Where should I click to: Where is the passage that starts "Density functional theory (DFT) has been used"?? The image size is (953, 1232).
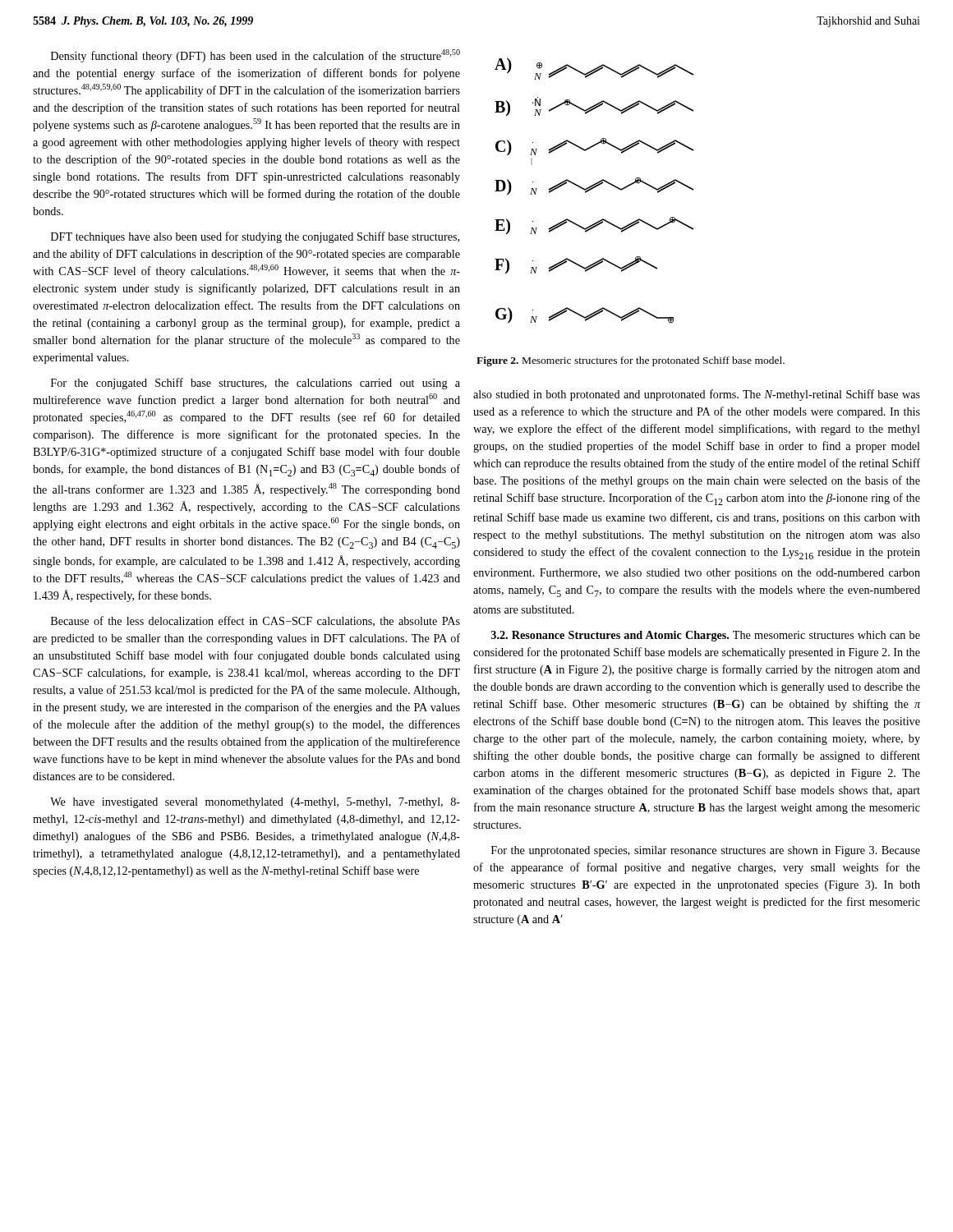coord(246,464)
